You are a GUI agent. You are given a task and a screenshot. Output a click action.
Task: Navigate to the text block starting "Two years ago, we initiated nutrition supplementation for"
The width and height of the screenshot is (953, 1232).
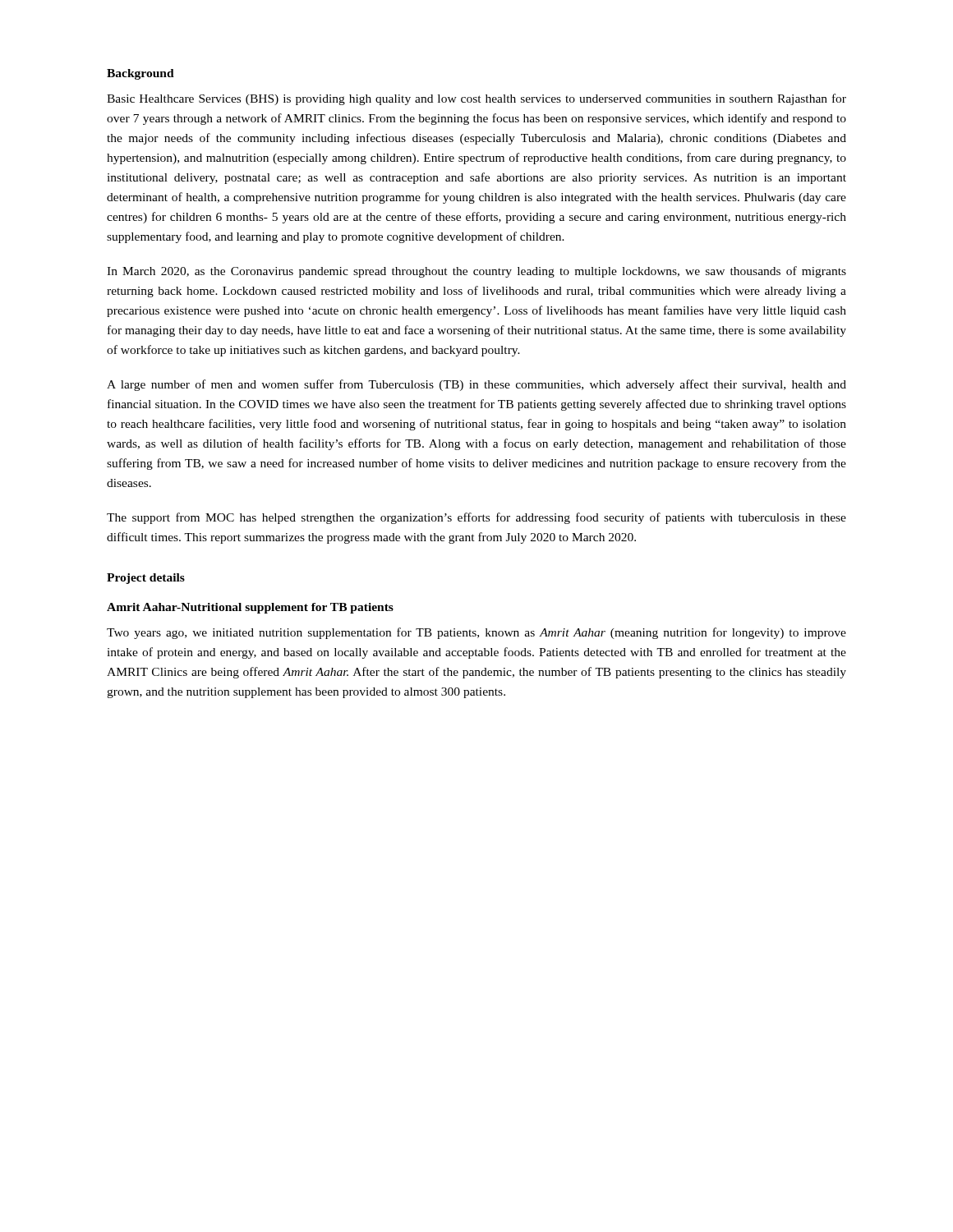click(x=476, y=662)
